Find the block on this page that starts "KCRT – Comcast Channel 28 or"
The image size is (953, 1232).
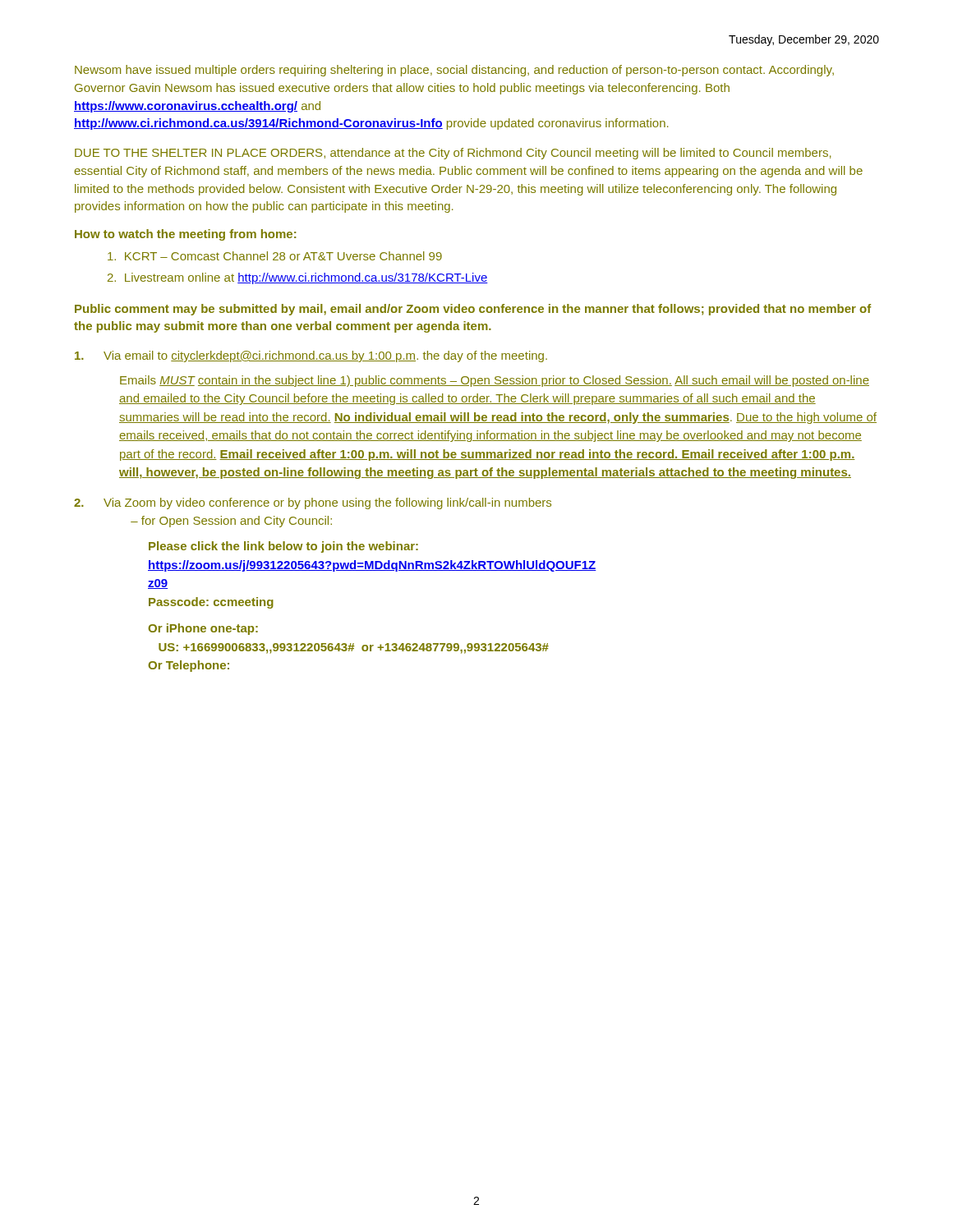[275, 256]
